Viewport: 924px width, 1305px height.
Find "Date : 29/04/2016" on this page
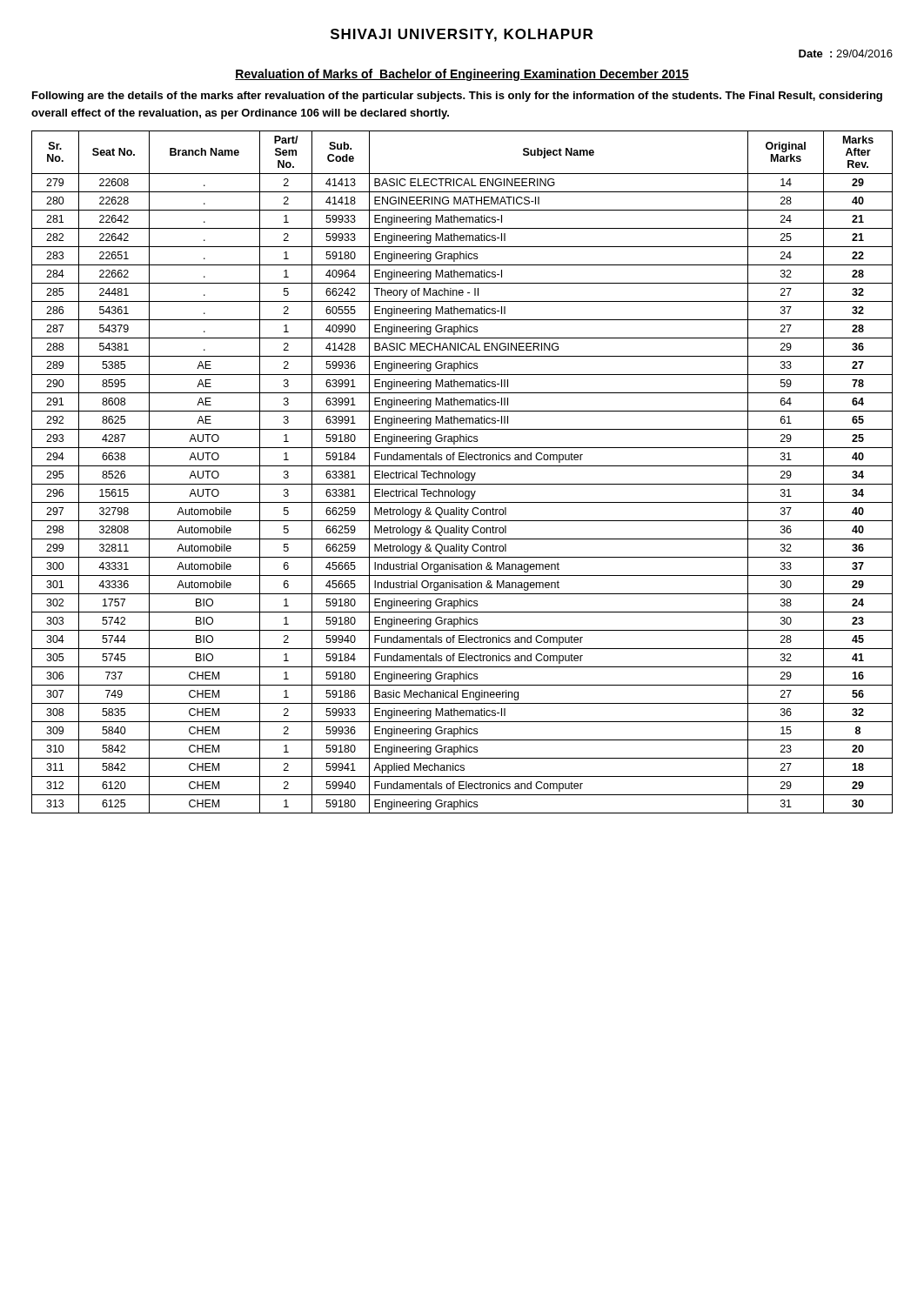click(x=846, y=54)
